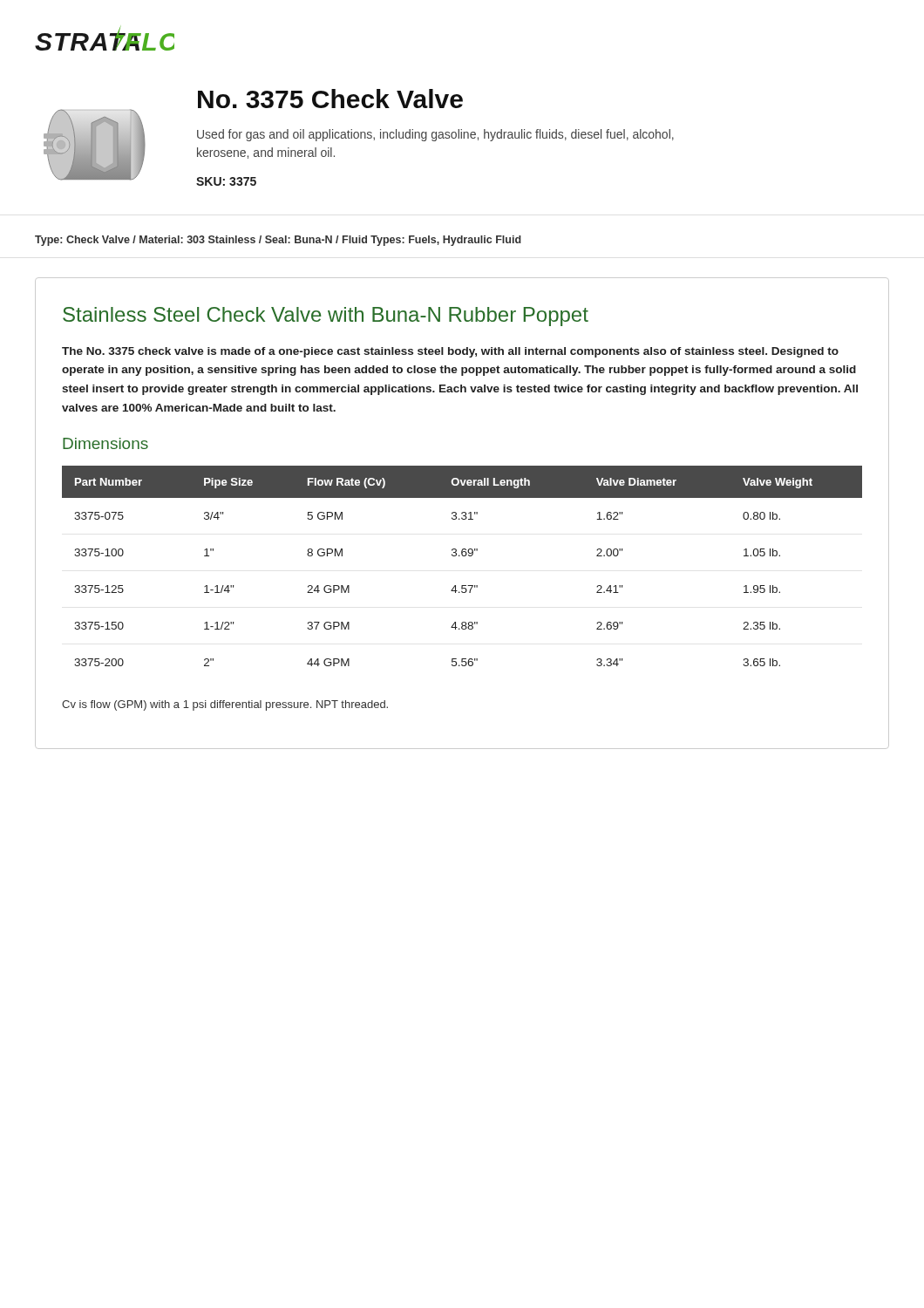The image size is (924, 1308).
Task: Locate the passage starting "SKU: 3375"
Action: pos(226,181)
